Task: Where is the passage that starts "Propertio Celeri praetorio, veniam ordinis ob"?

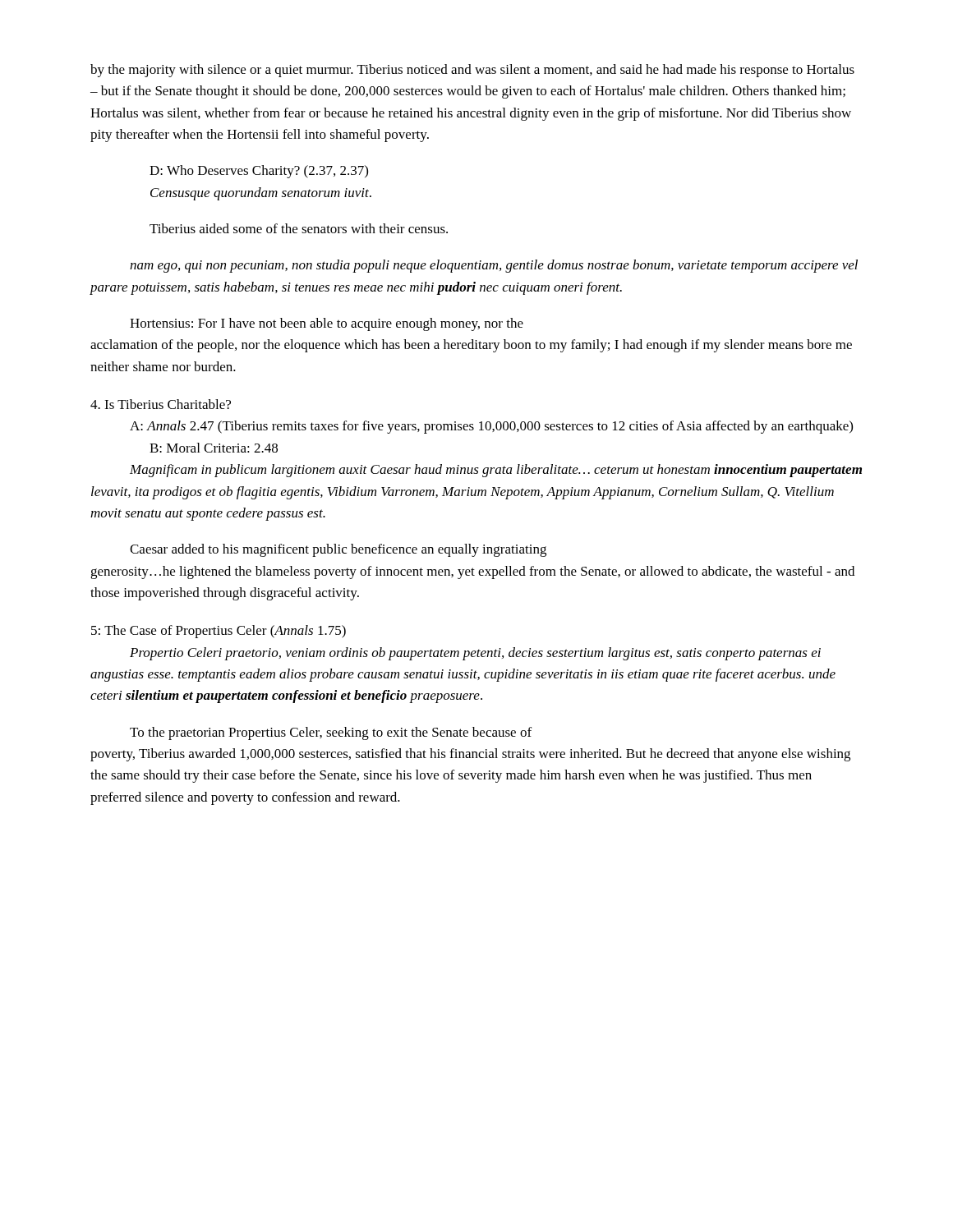Action: point(463,674)
